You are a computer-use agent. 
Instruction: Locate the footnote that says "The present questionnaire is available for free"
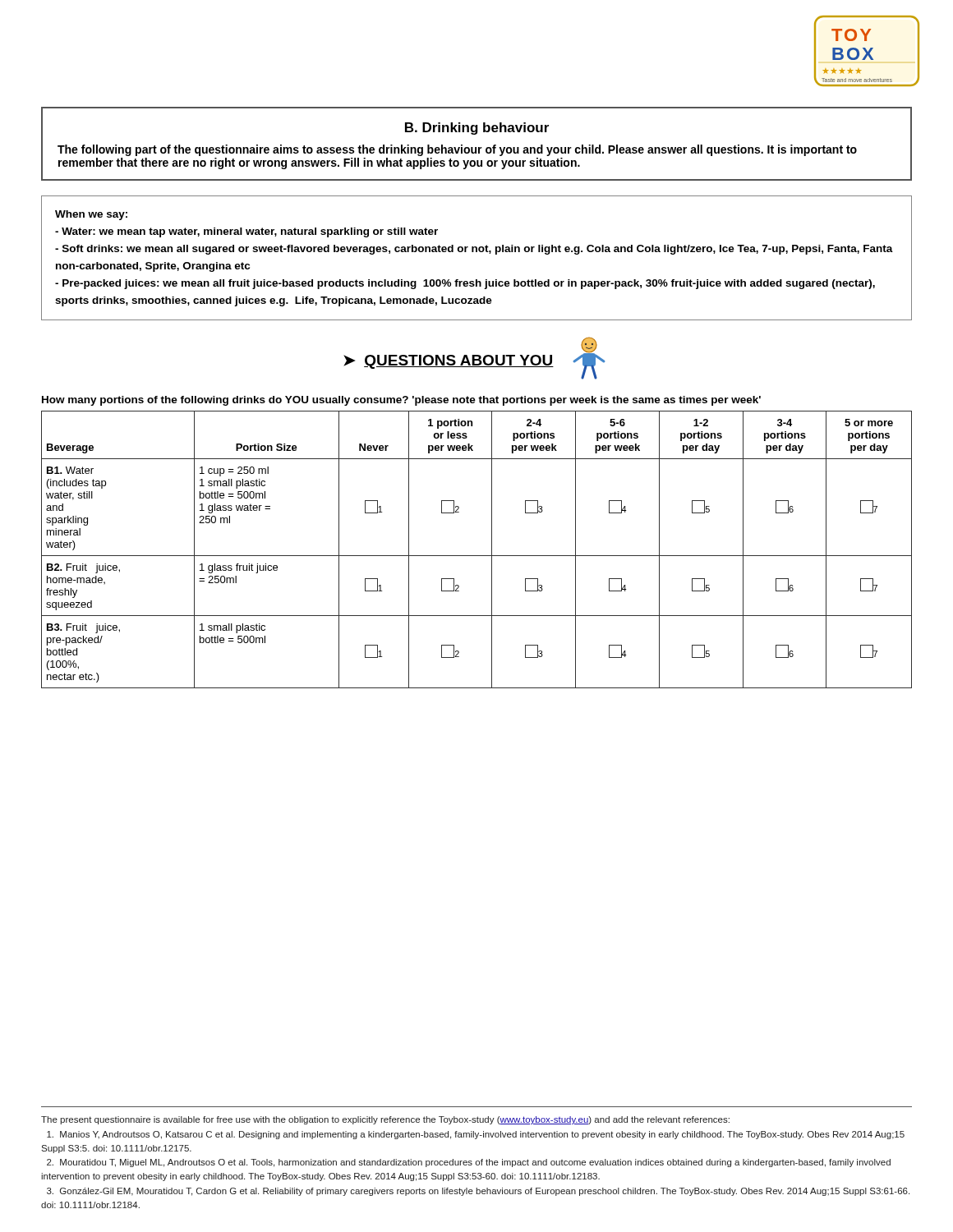click(x=476, y=1162)
